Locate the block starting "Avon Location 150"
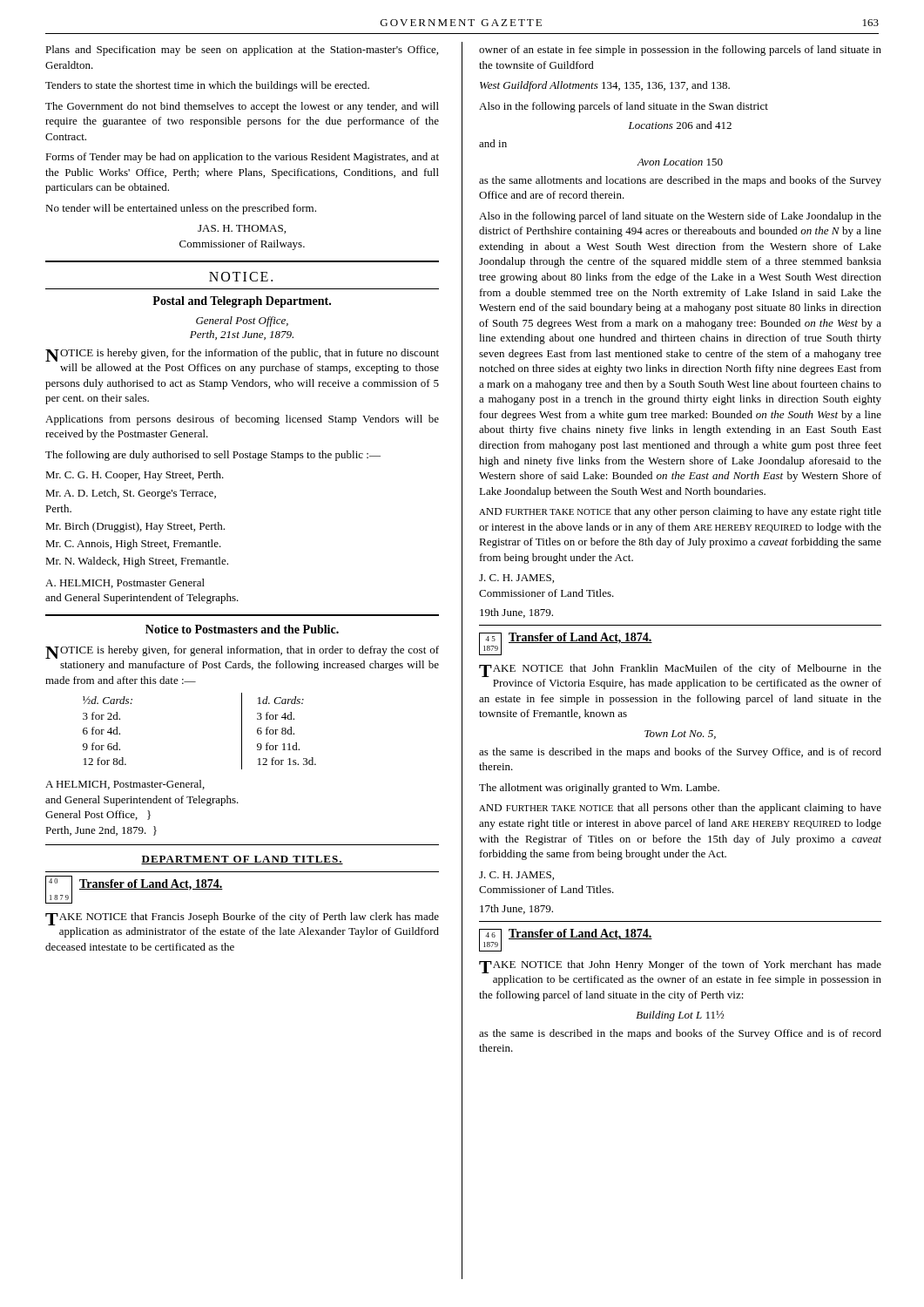Viewport: 924px width, 1307px height. click(680, 161)
